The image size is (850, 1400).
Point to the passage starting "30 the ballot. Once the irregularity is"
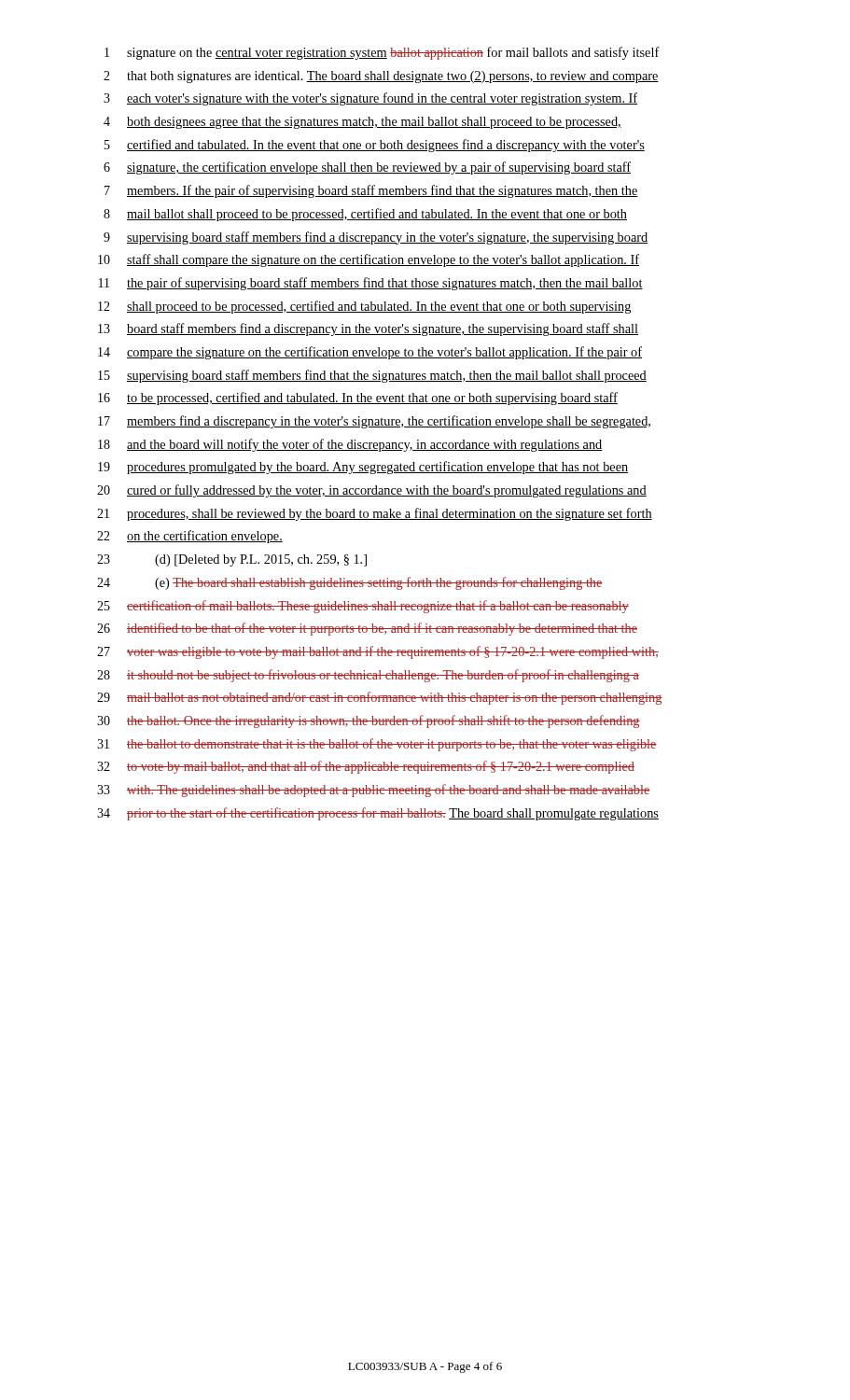click(x=420, y=721)
